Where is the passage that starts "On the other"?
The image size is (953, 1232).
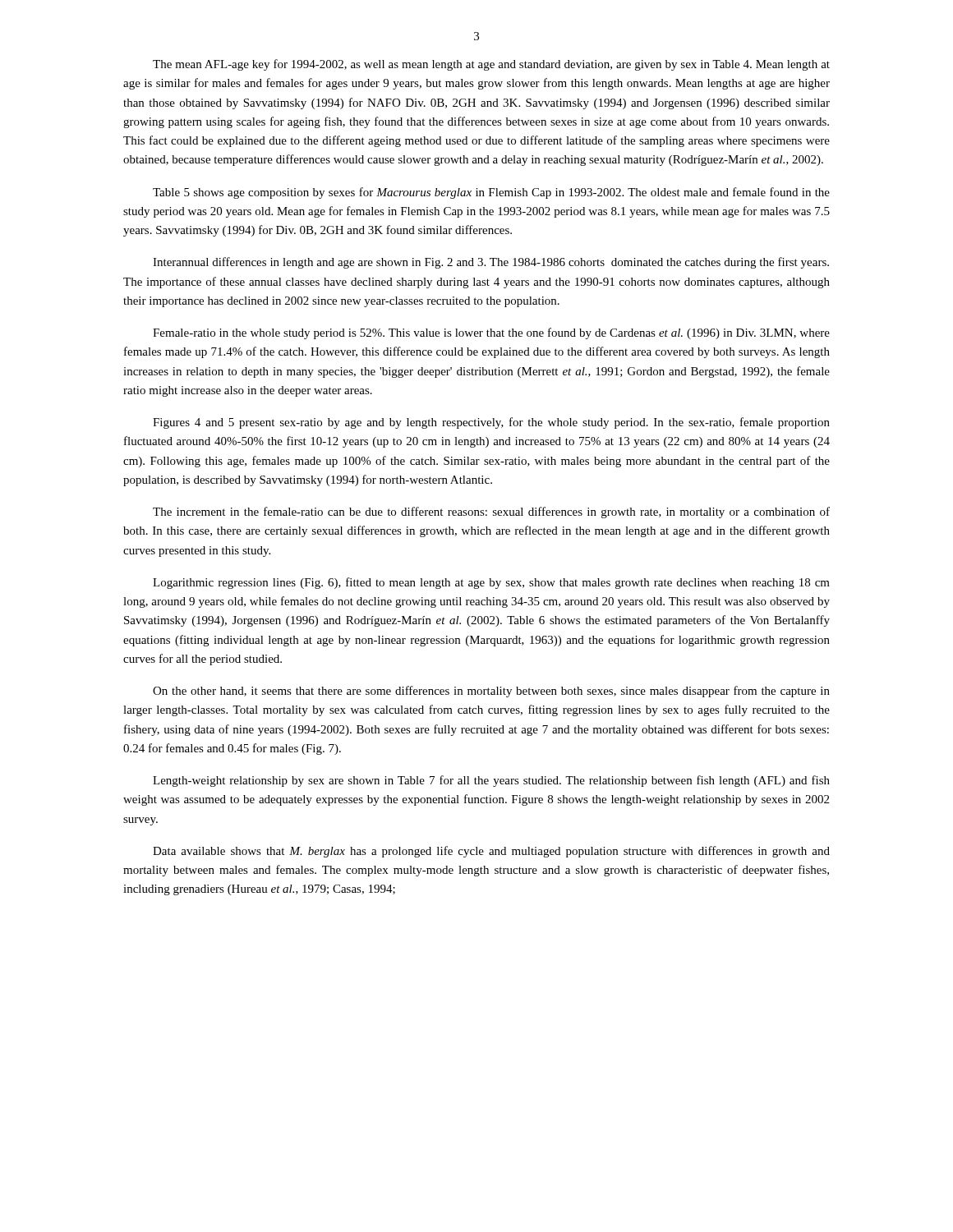[x=476, y=719]
